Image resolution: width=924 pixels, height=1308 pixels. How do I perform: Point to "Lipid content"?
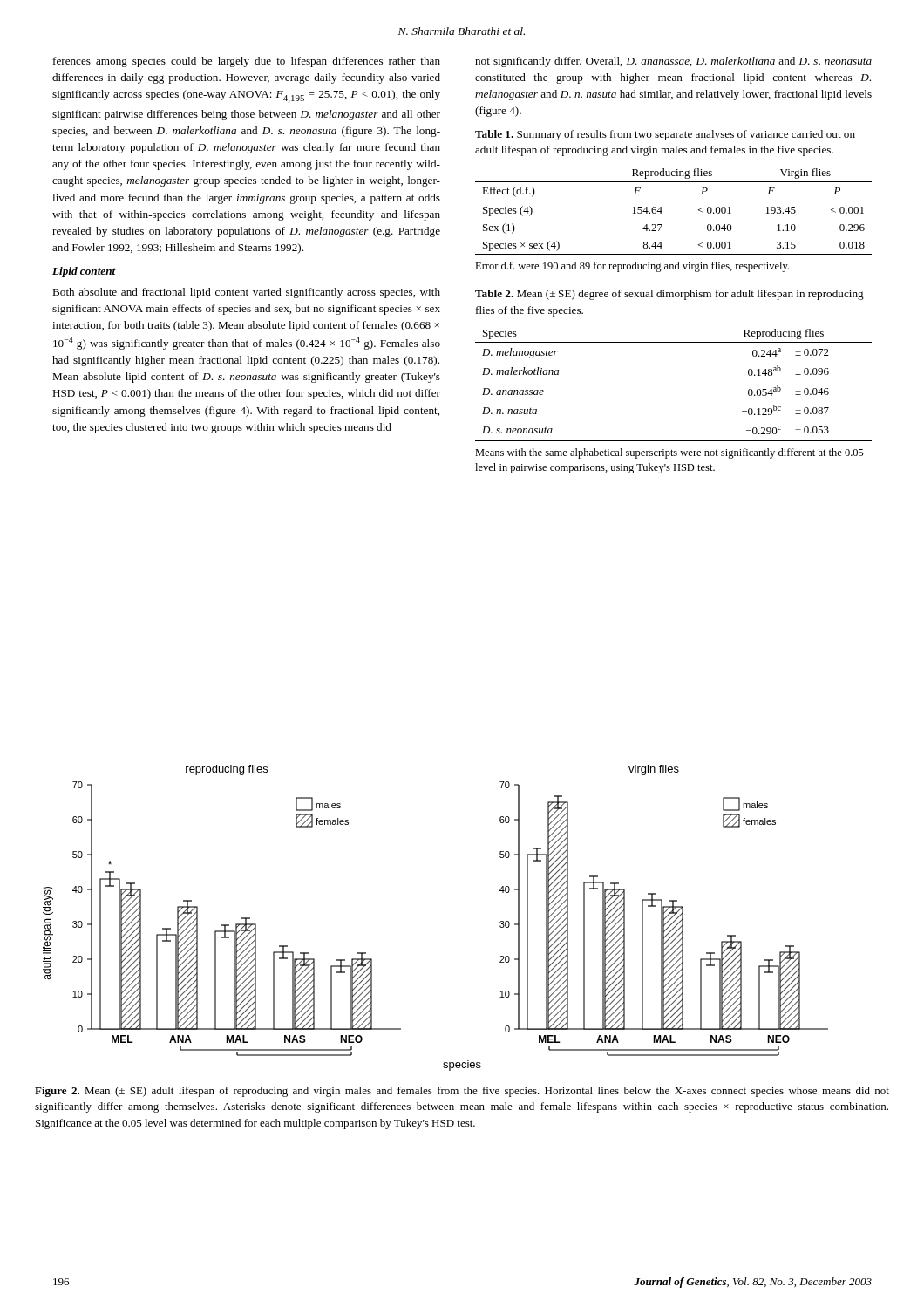click(x=84, y=271)
